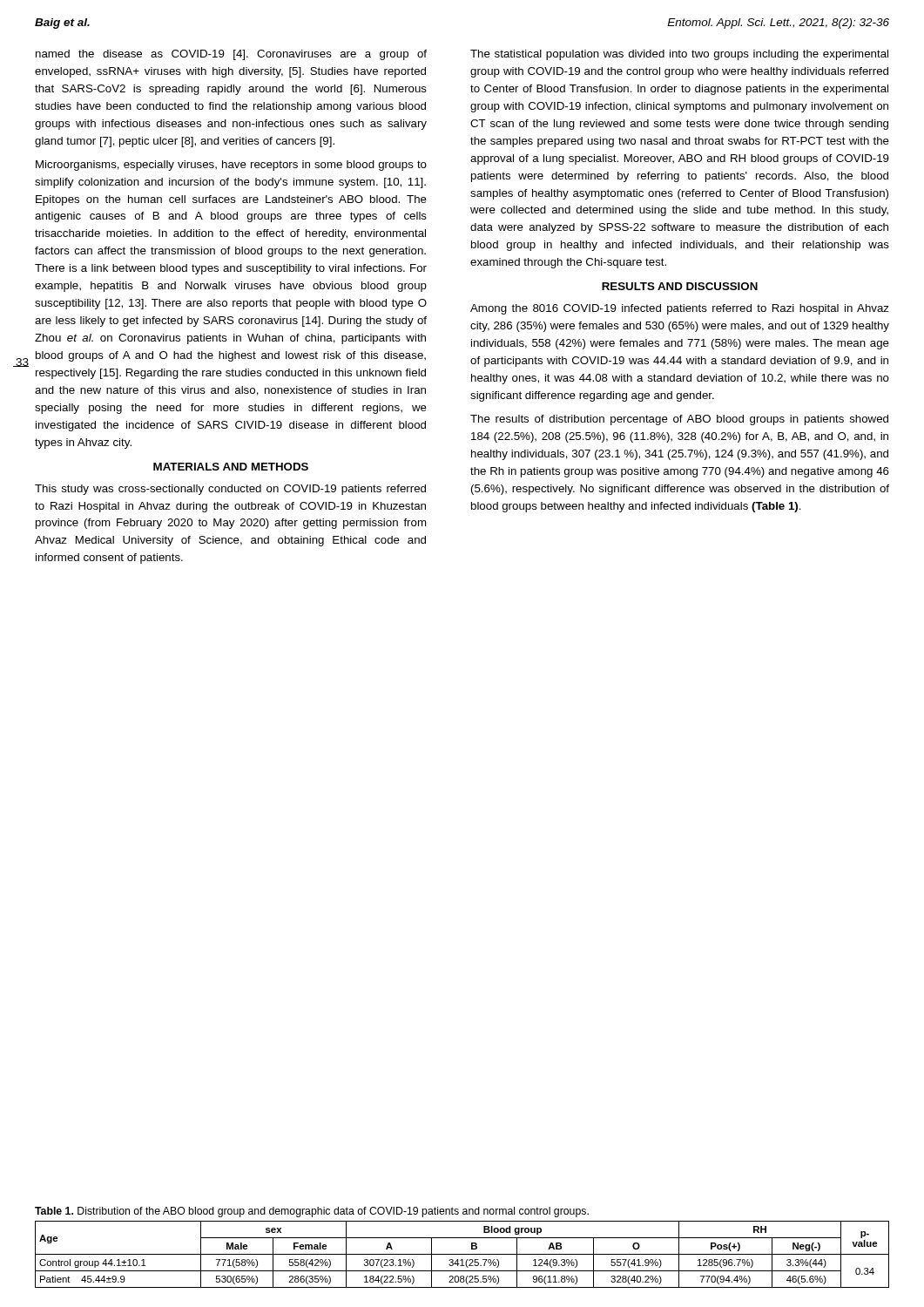
Task: Navigate to the region starting "This study was cross-sectionally conducted"
Action: click(x=231, y=523)
